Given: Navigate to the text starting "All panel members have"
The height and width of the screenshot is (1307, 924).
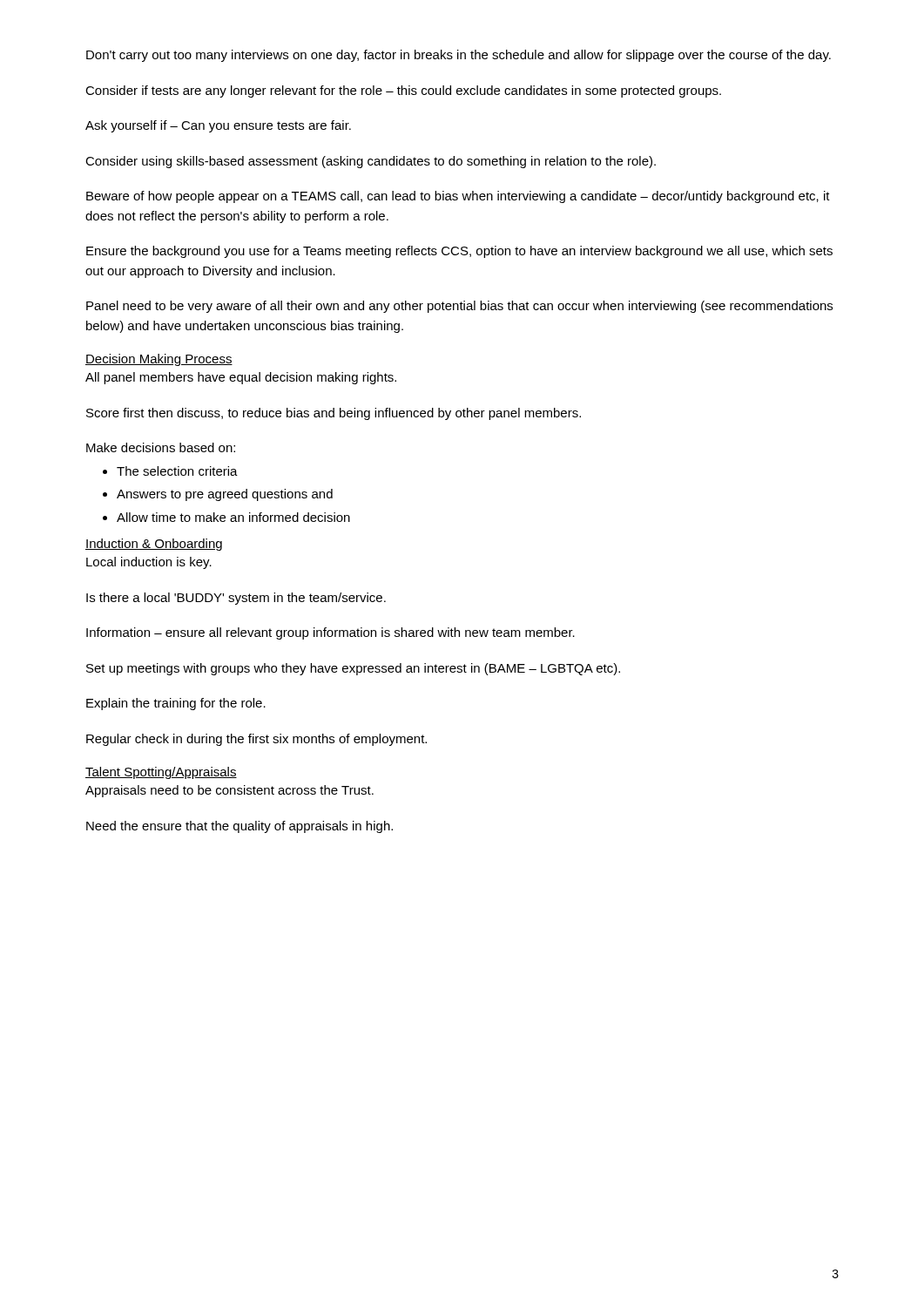Looking at the screenshot, I should [x=241, y=377].
